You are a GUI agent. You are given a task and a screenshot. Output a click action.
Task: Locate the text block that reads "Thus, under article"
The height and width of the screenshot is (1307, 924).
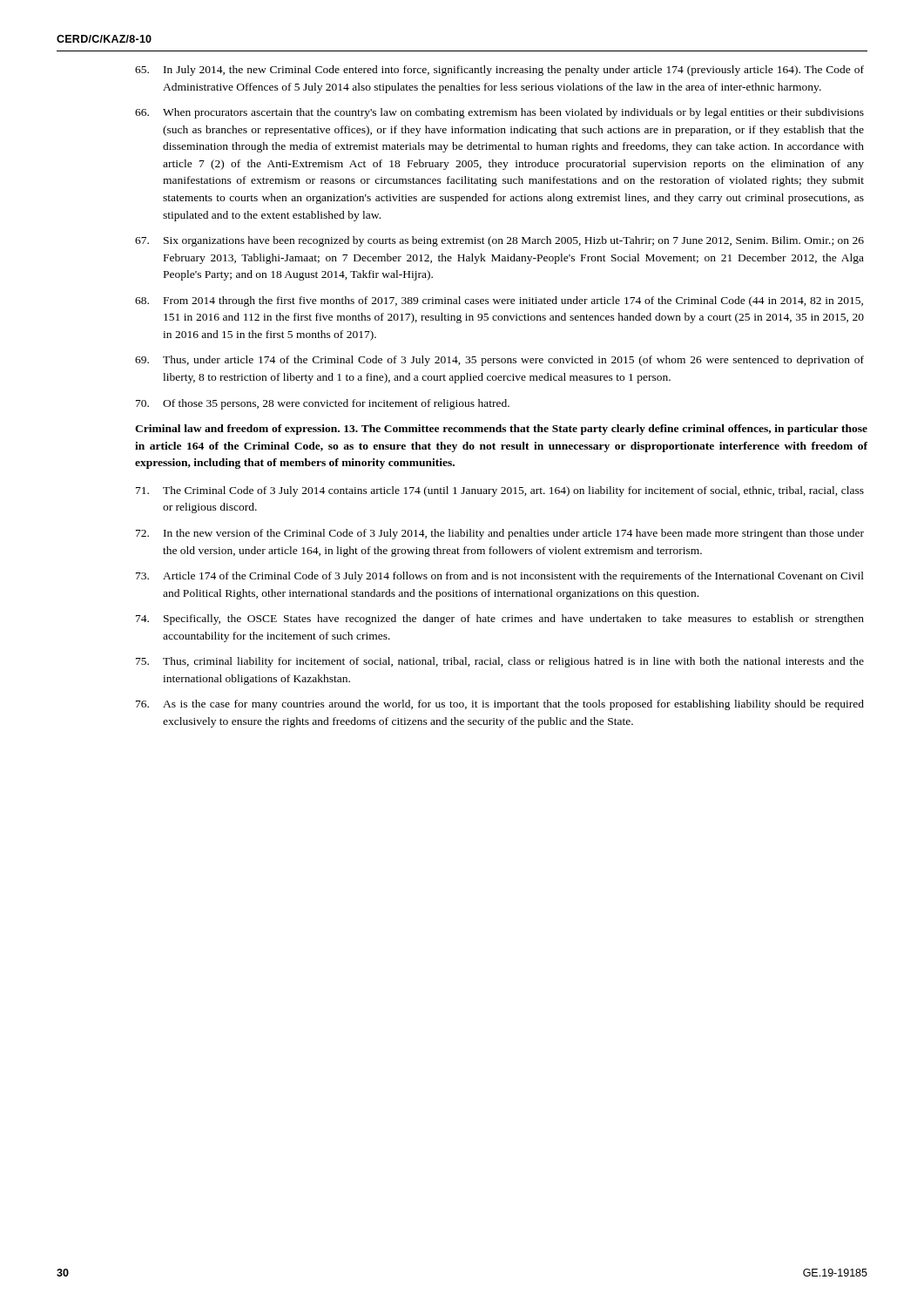tap(499, 369)
